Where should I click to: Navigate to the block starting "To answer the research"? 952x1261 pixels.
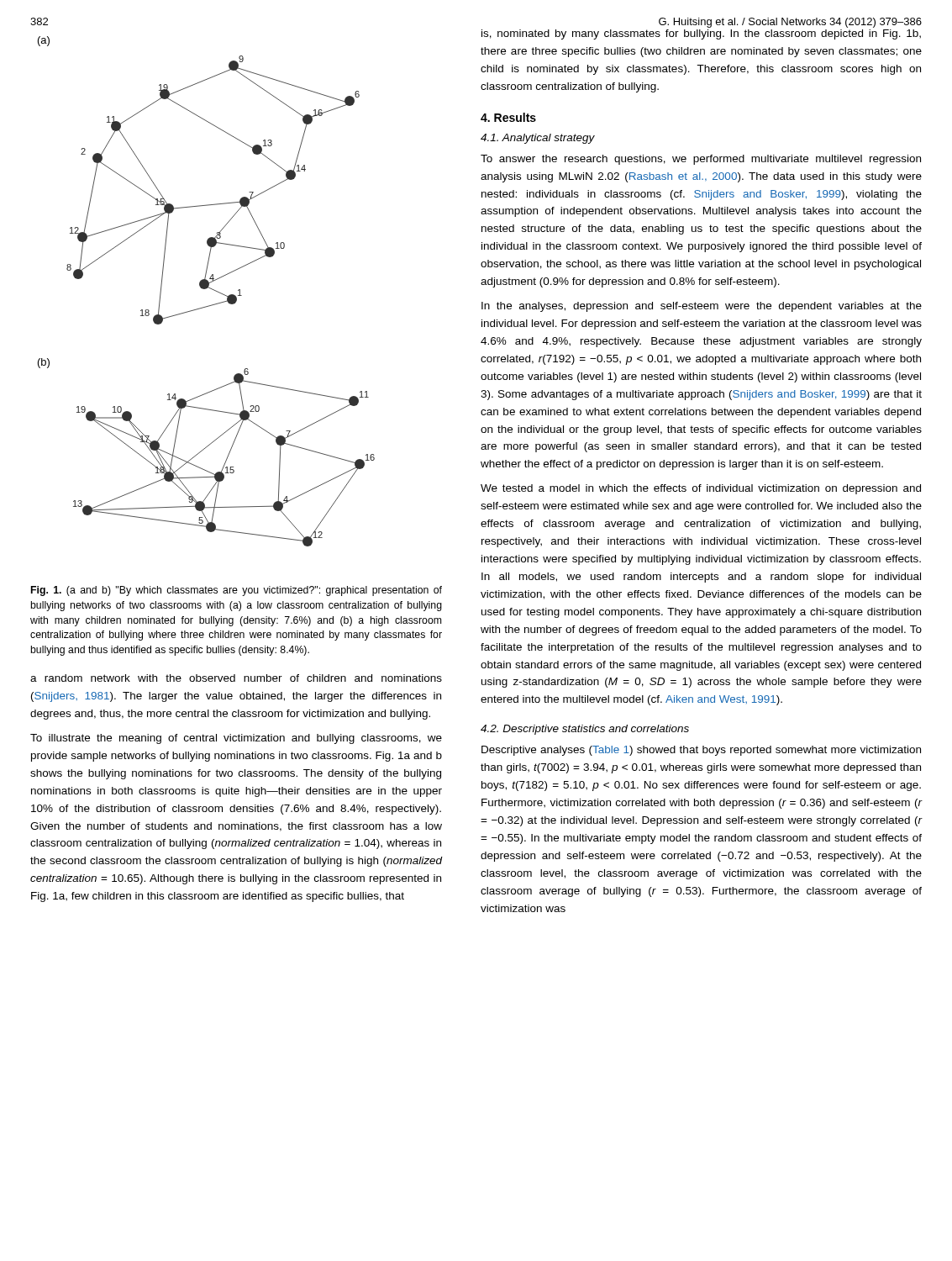[701, 220]
